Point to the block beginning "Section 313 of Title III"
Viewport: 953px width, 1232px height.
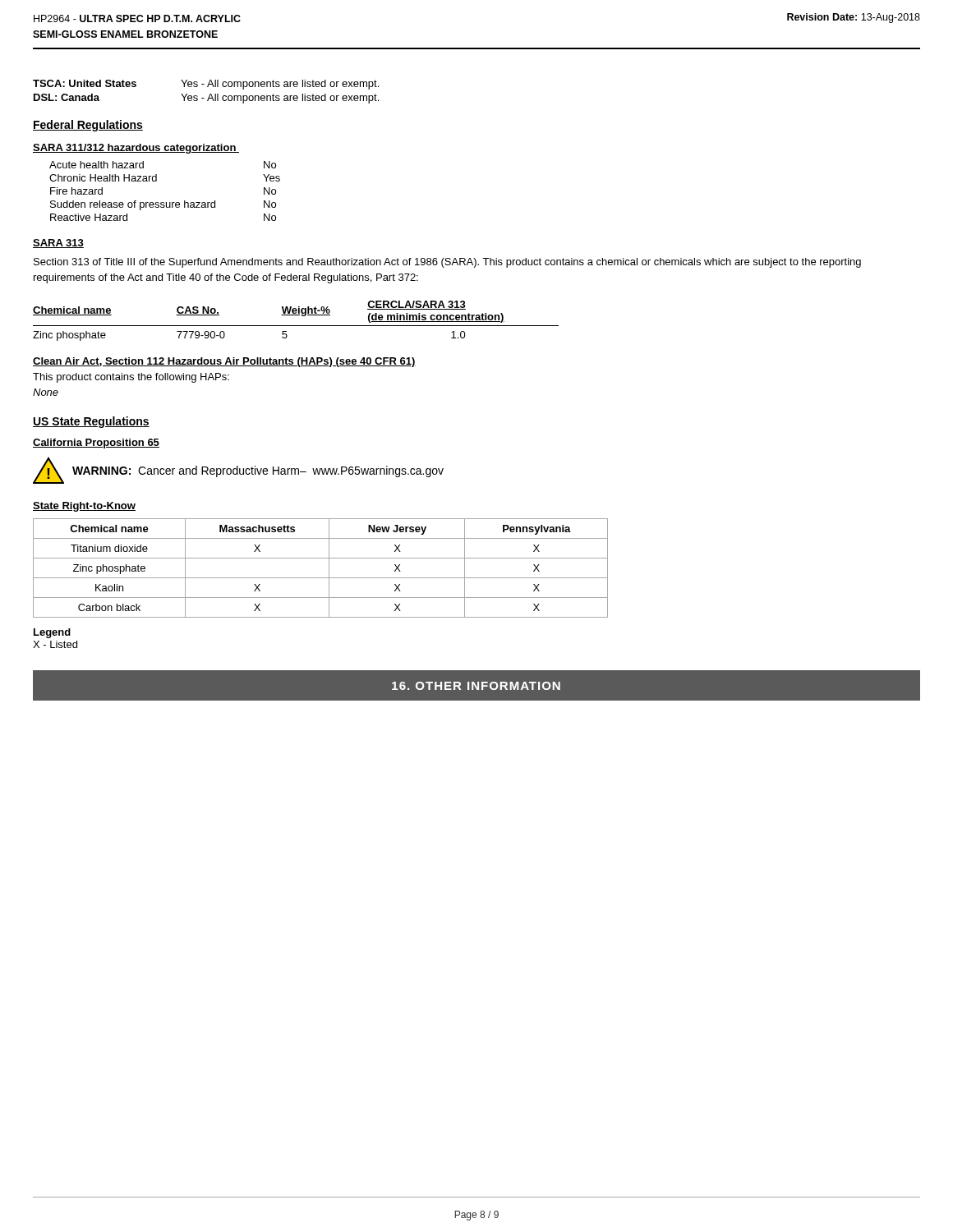[x=447, y=269]
